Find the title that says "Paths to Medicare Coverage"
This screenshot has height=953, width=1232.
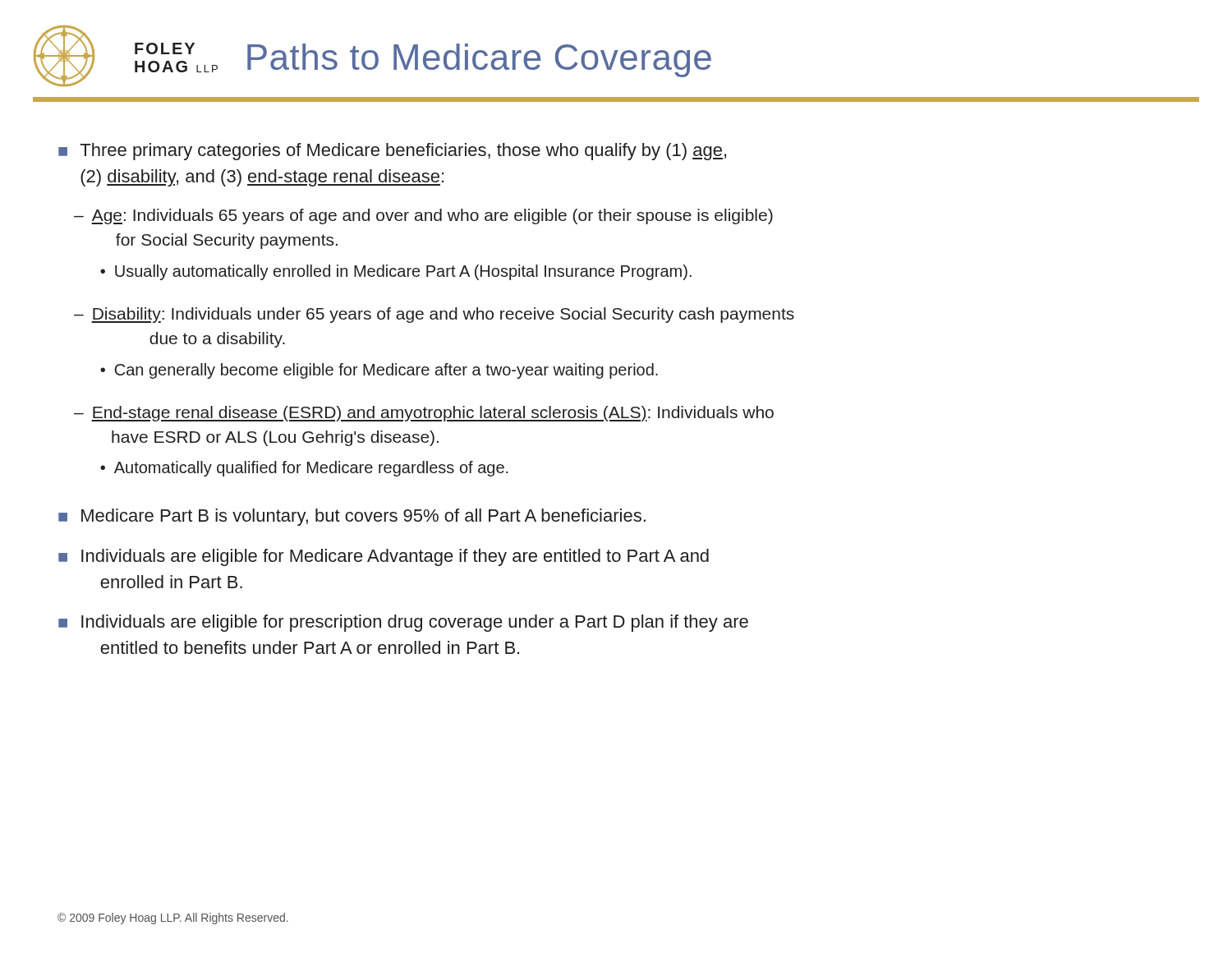click(x=479, y=57)
